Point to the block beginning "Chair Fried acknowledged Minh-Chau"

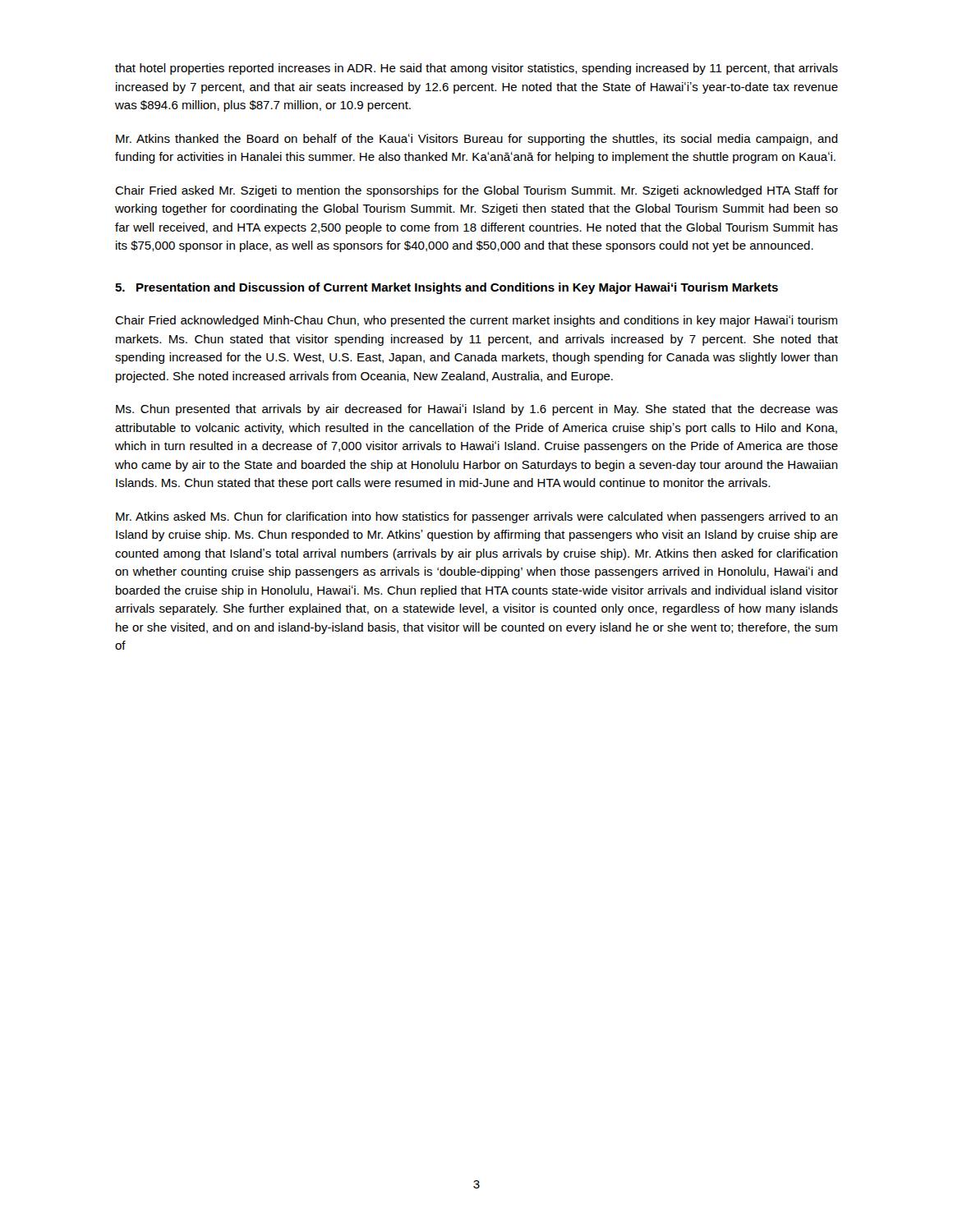coord(476,348)
